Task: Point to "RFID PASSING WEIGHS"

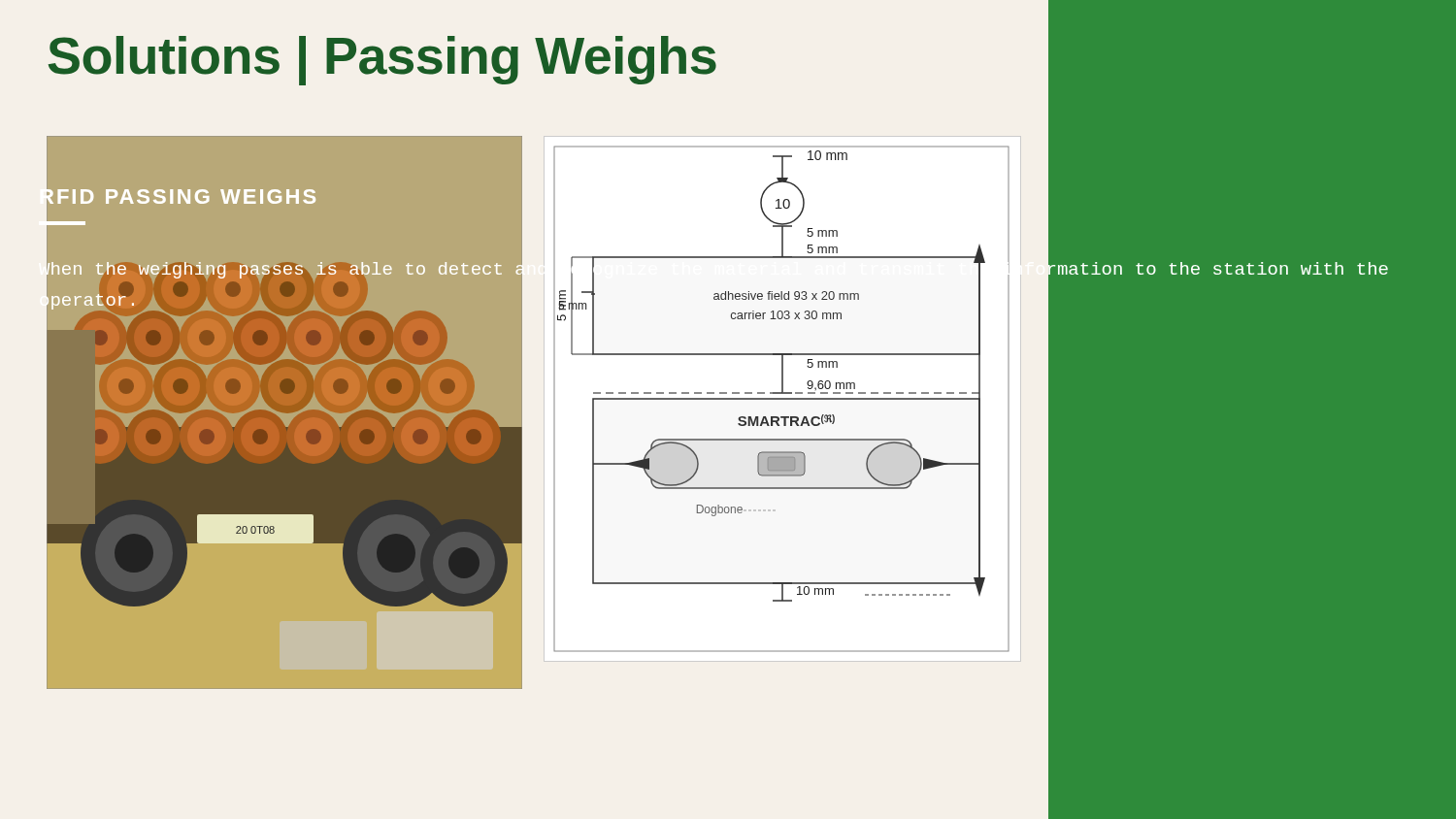Action: (179, 196)
